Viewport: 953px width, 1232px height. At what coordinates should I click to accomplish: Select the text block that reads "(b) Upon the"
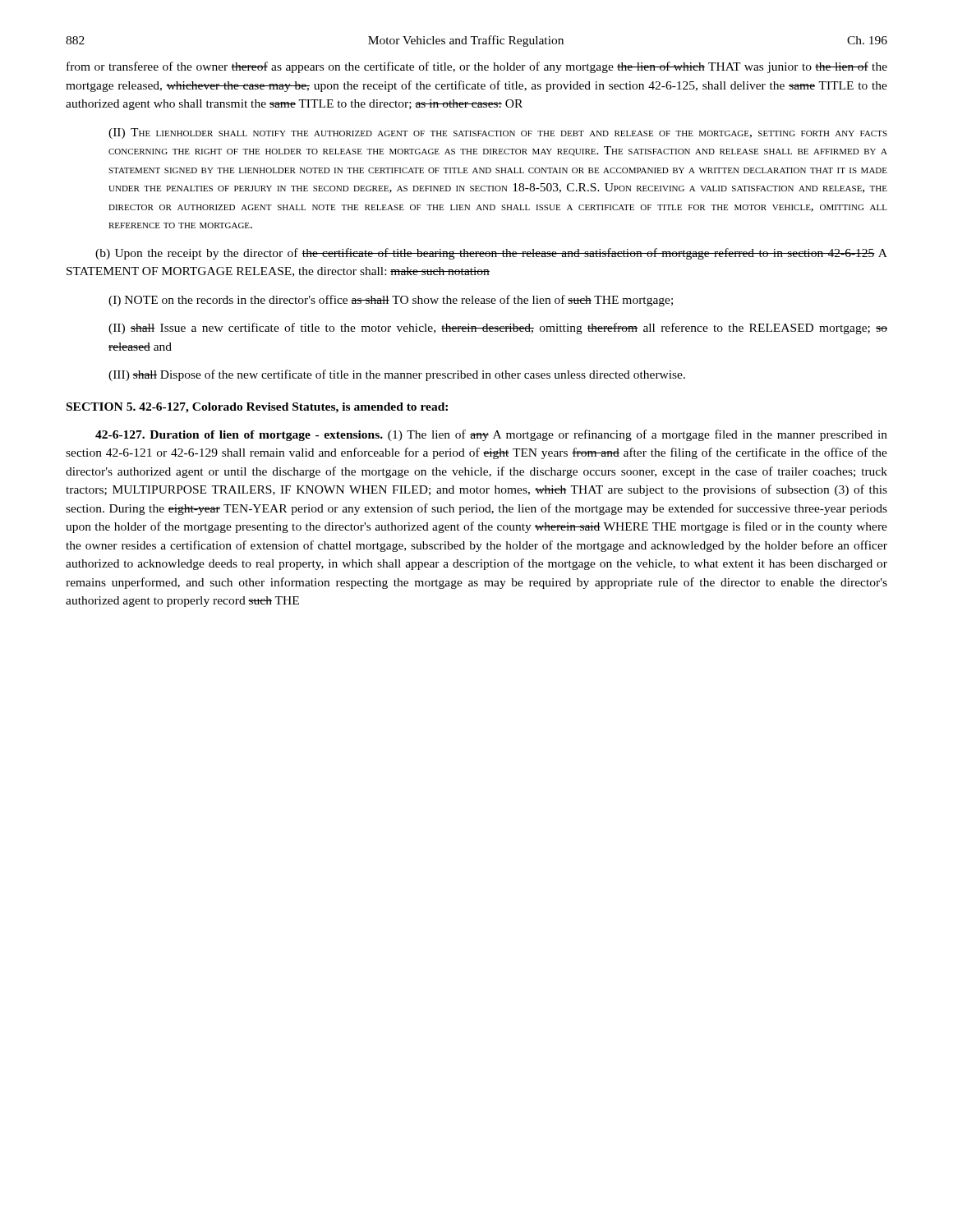click(x=476, y=261)
